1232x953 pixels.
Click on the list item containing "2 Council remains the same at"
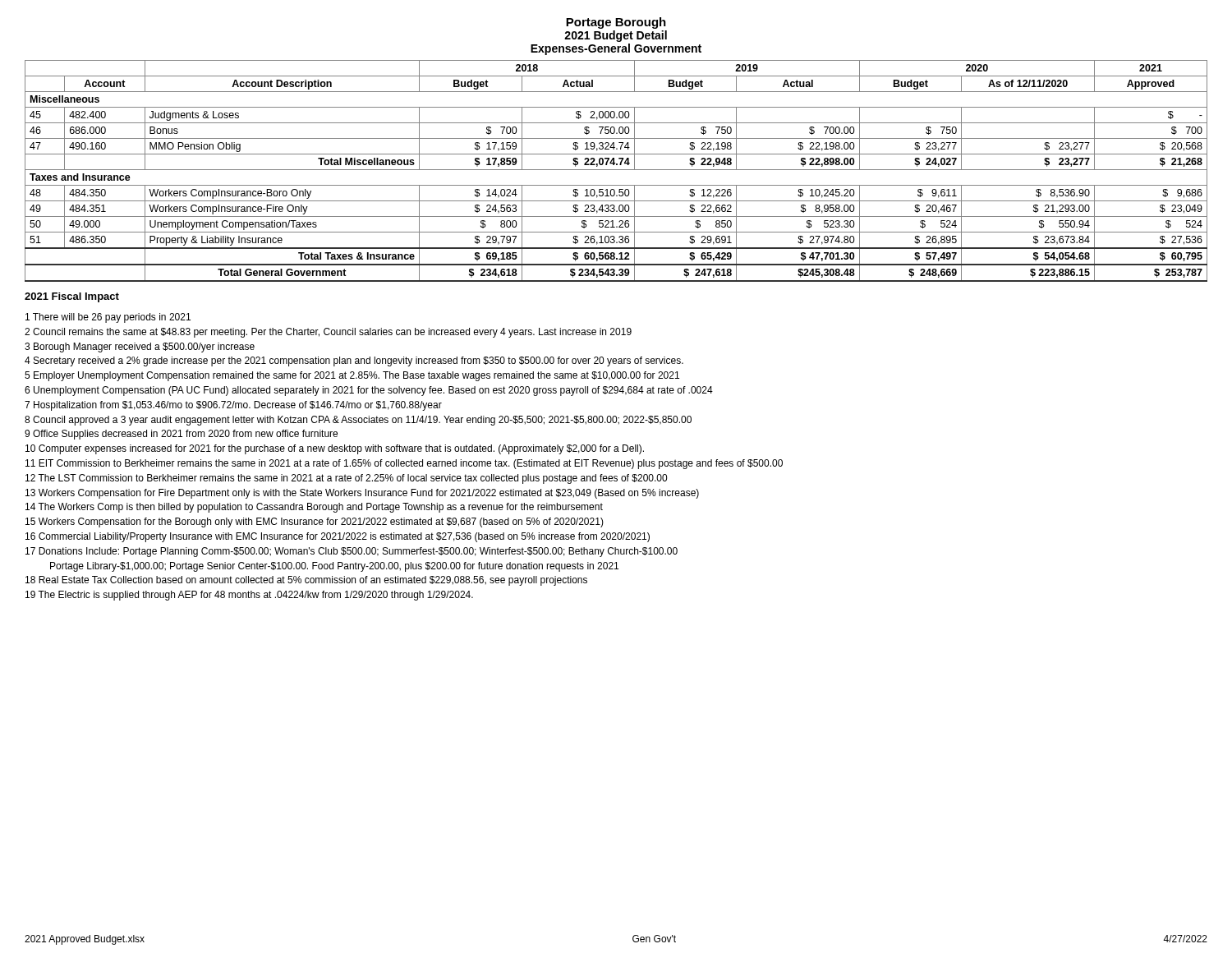[328, 332]
